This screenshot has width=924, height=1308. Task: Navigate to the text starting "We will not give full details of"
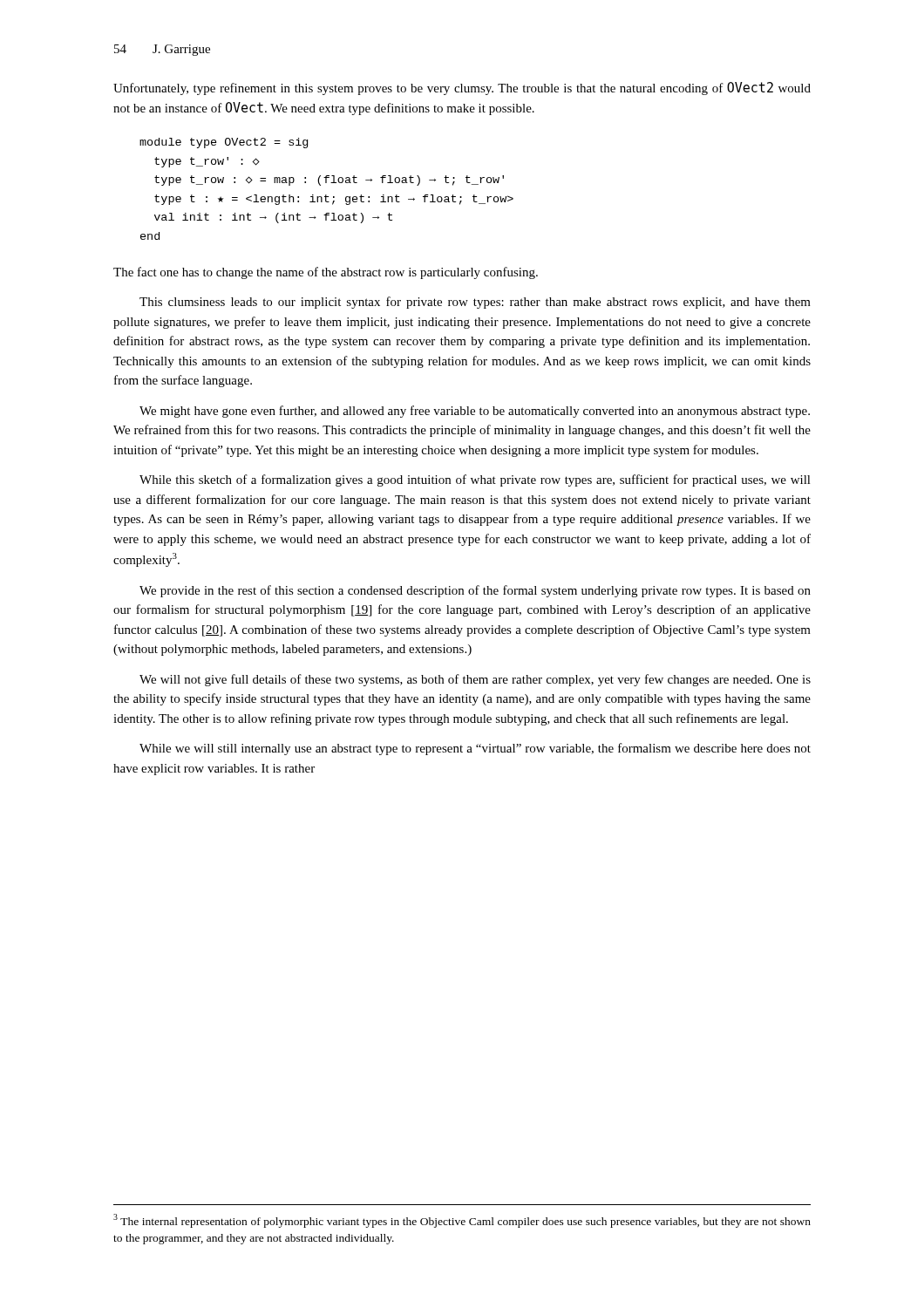tap(462, 699)
